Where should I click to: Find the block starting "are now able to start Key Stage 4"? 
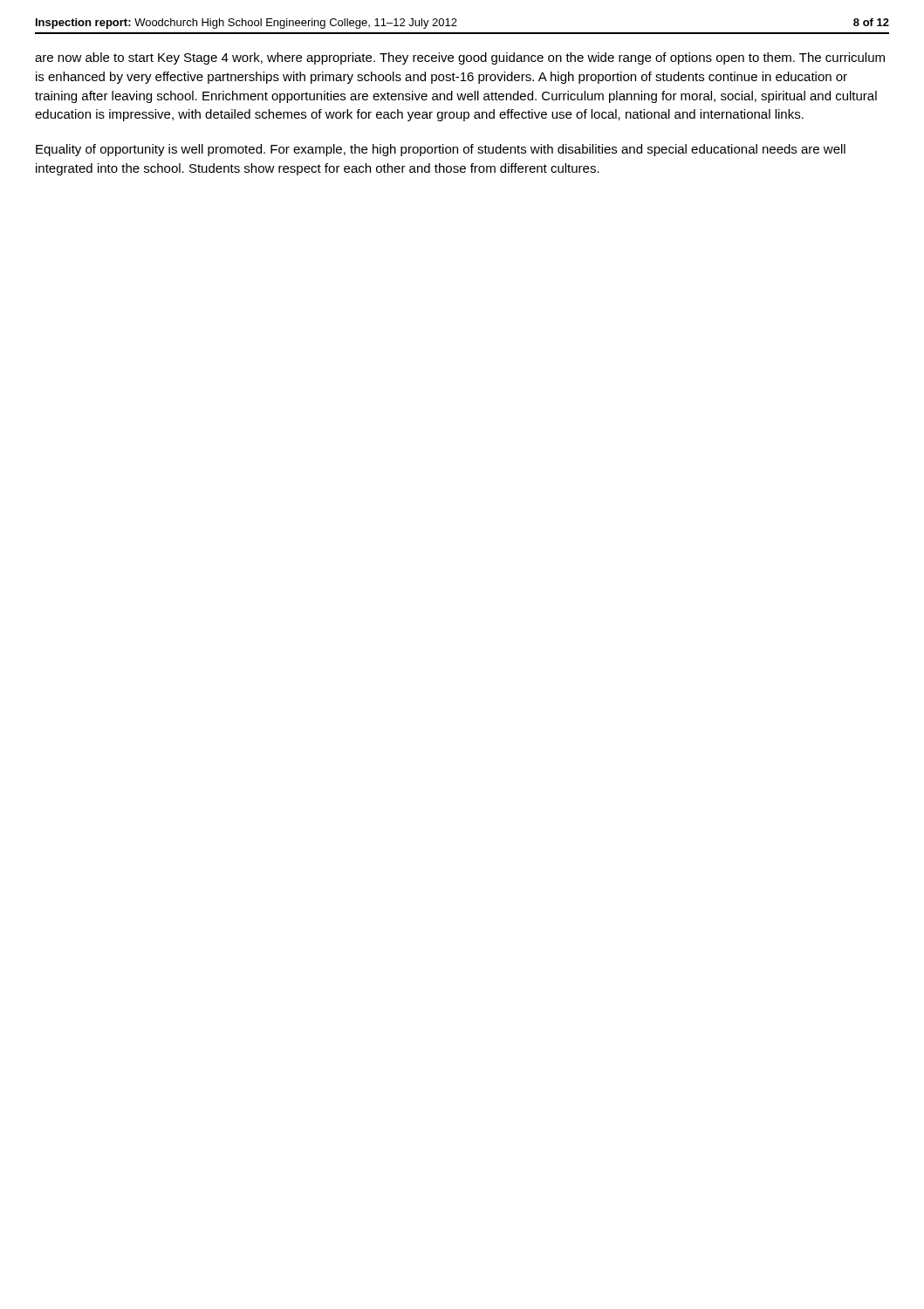pos(460,86)
